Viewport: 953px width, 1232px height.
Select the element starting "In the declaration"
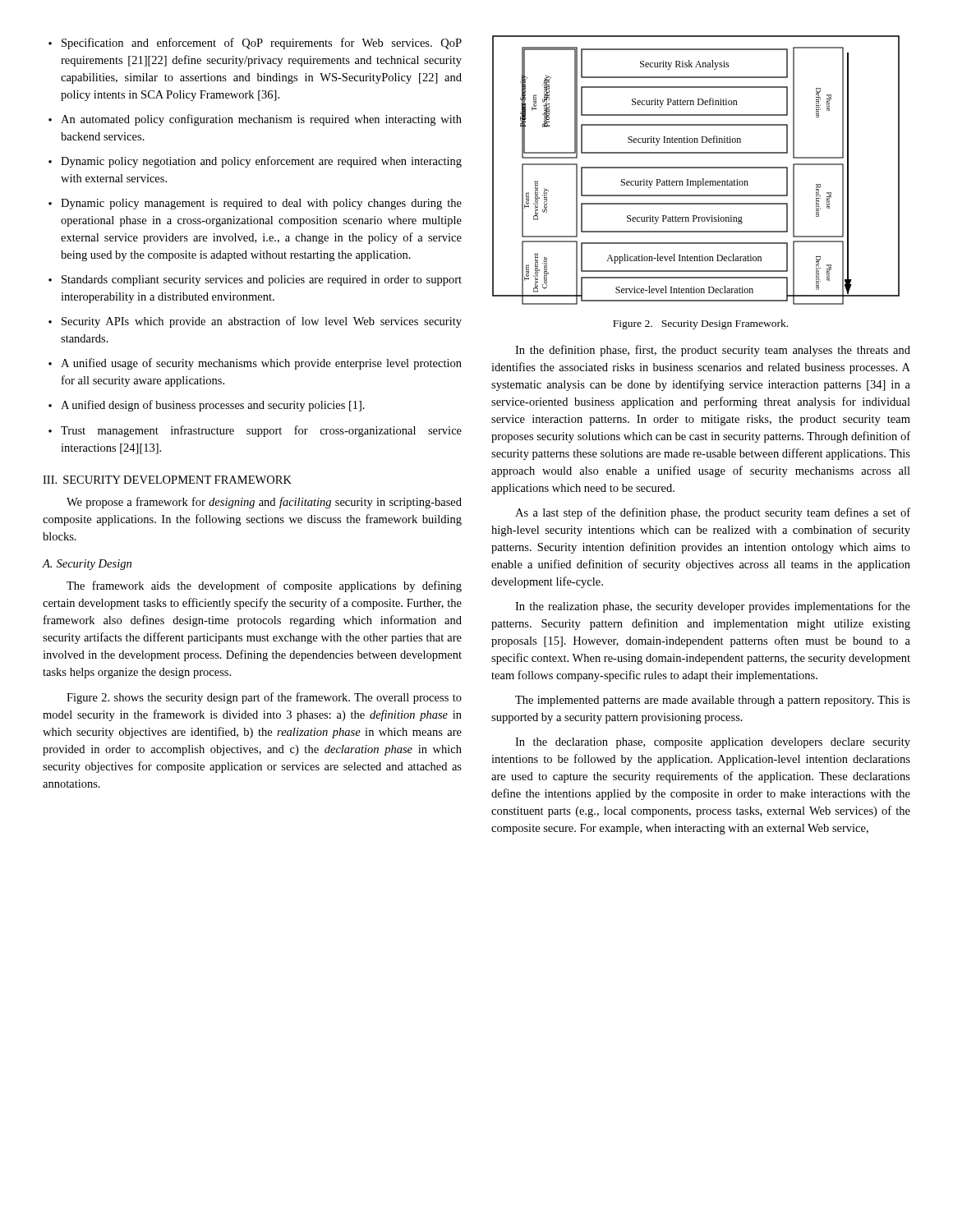tap(701, 785)
